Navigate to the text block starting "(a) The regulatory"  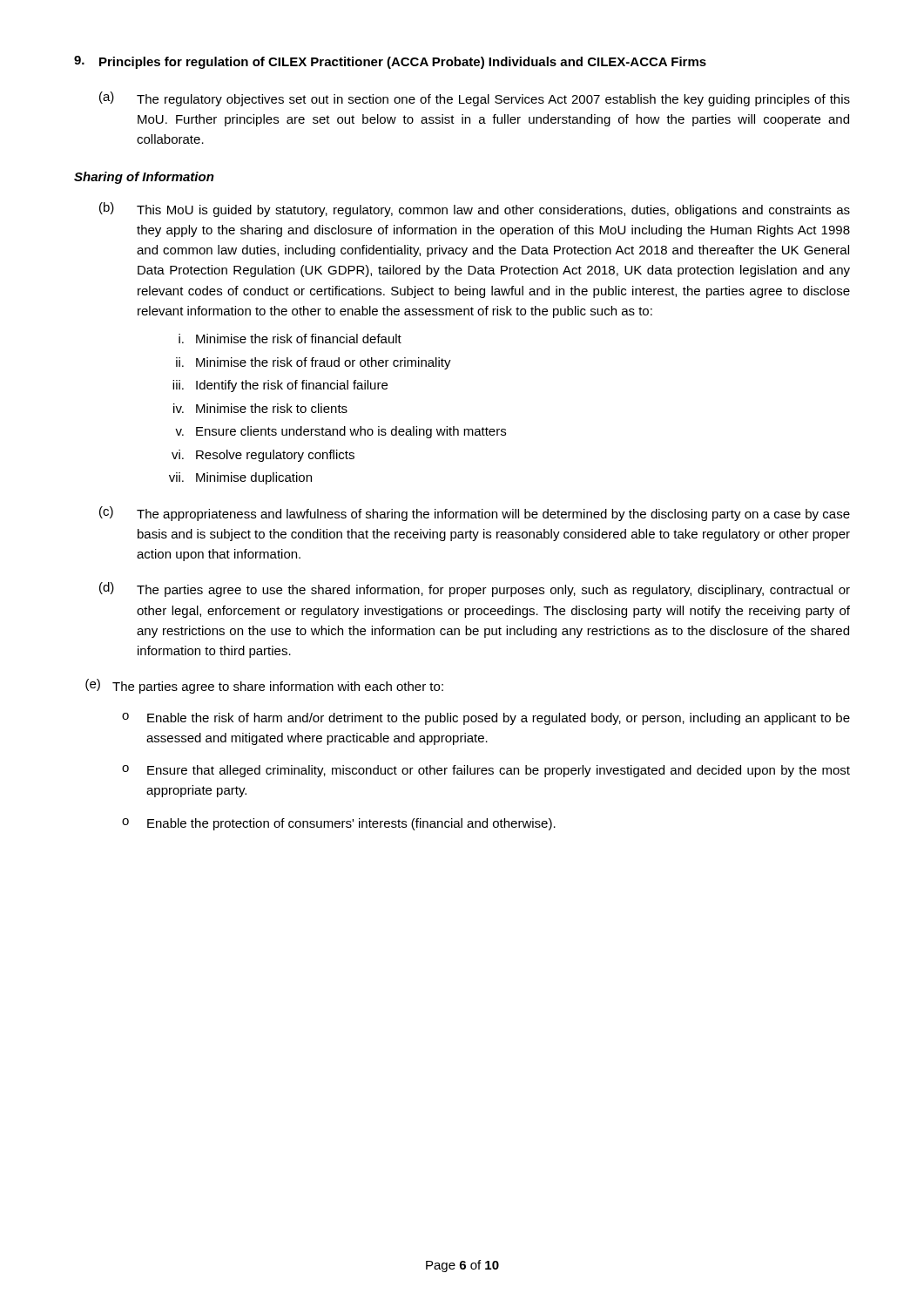(474, 119)
